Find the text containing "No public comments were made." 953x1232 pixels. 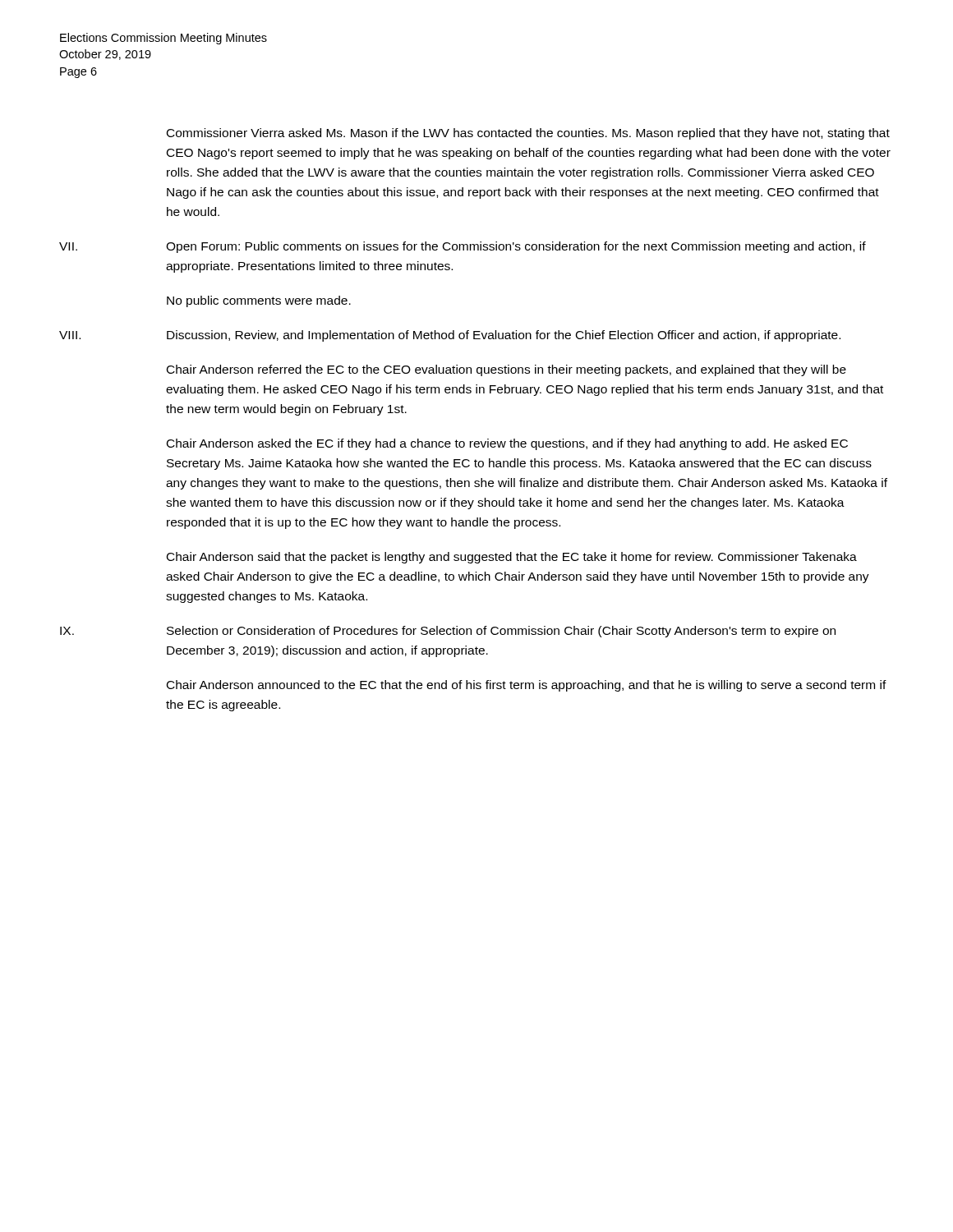pyautogui.click(x=259, y=300)
